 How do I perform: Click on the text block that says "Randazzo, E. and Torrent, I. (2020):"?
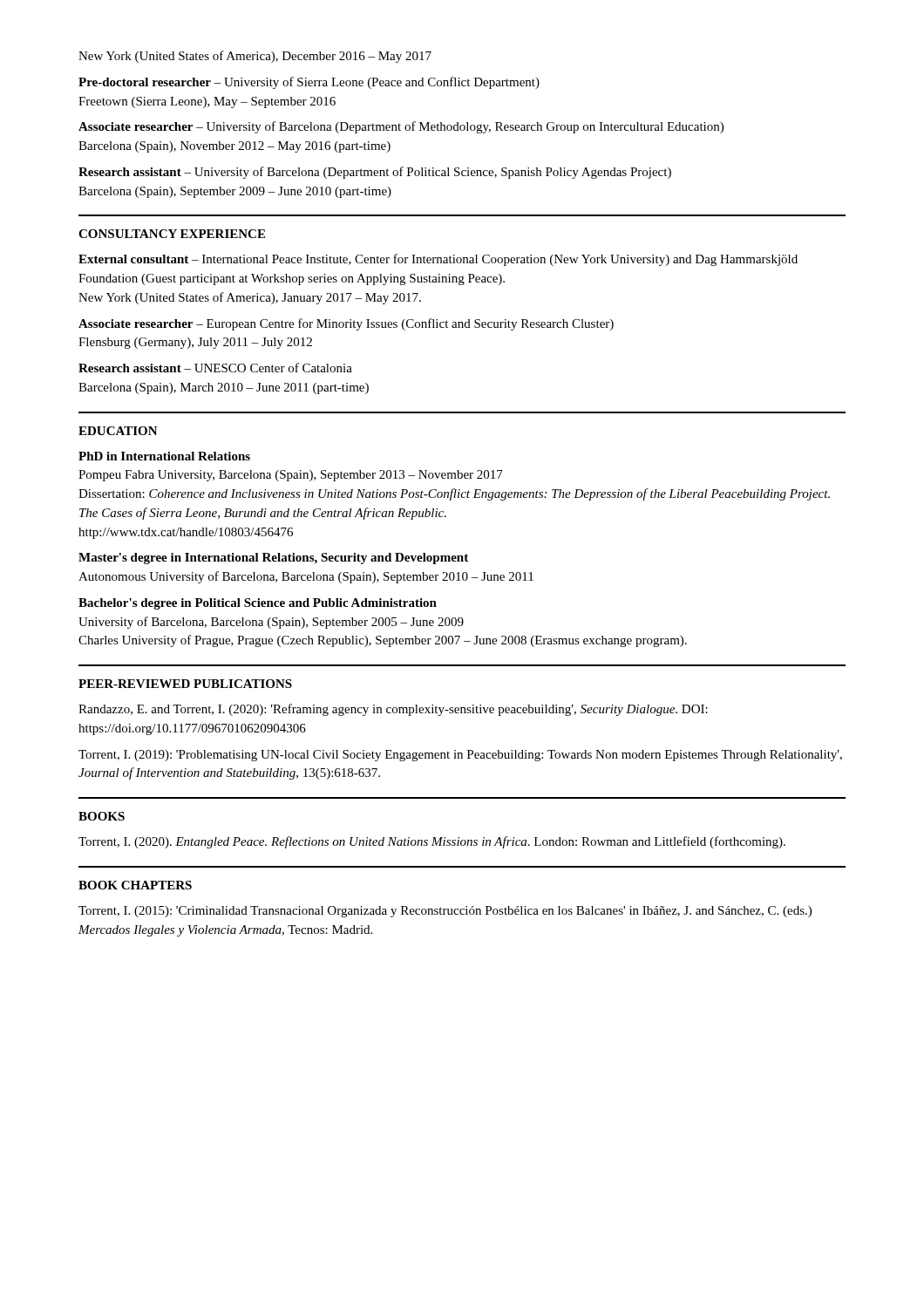[x=393, y=718]
